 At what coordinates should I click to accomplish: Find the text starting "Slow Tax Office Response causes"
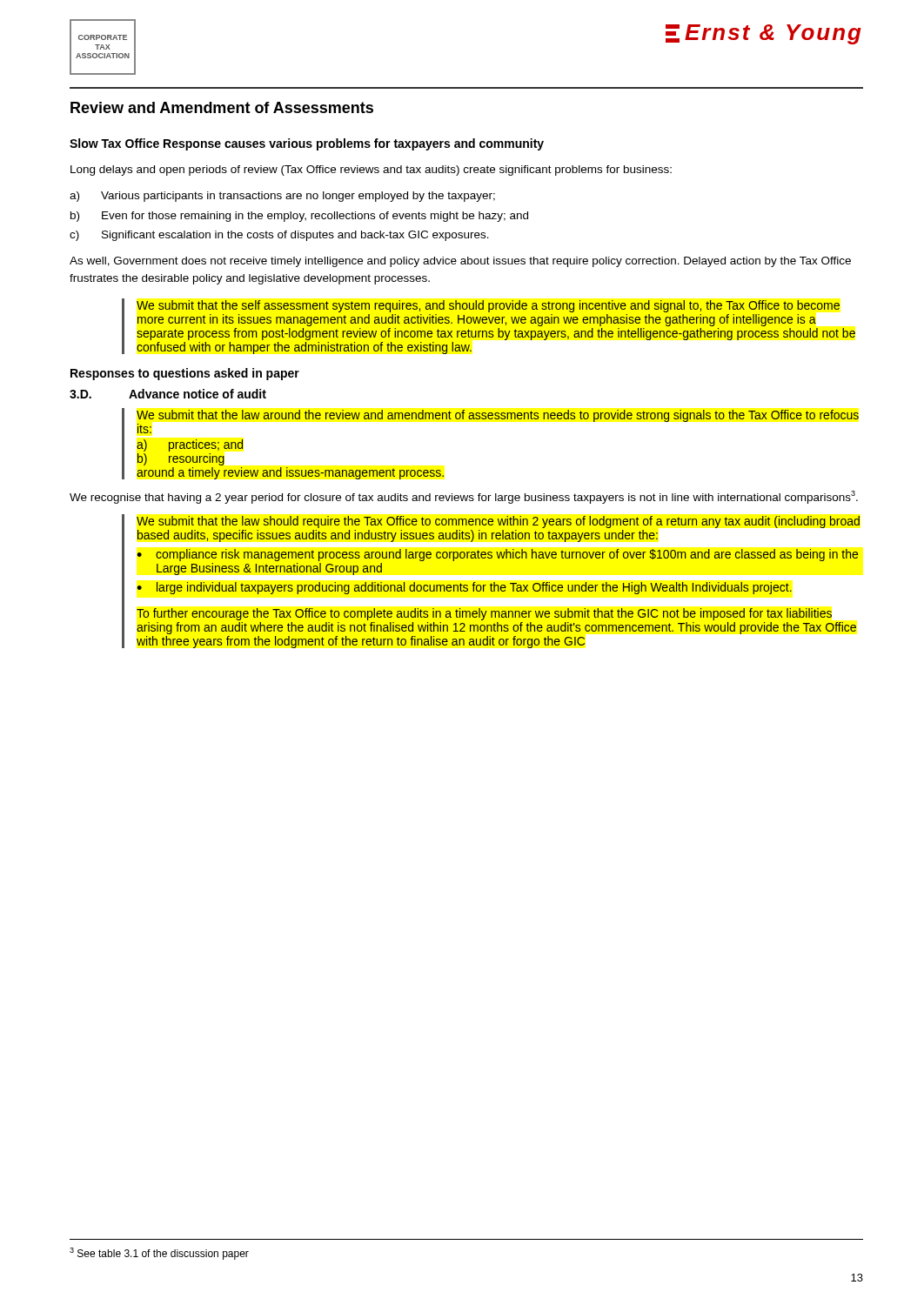[307, 144]
